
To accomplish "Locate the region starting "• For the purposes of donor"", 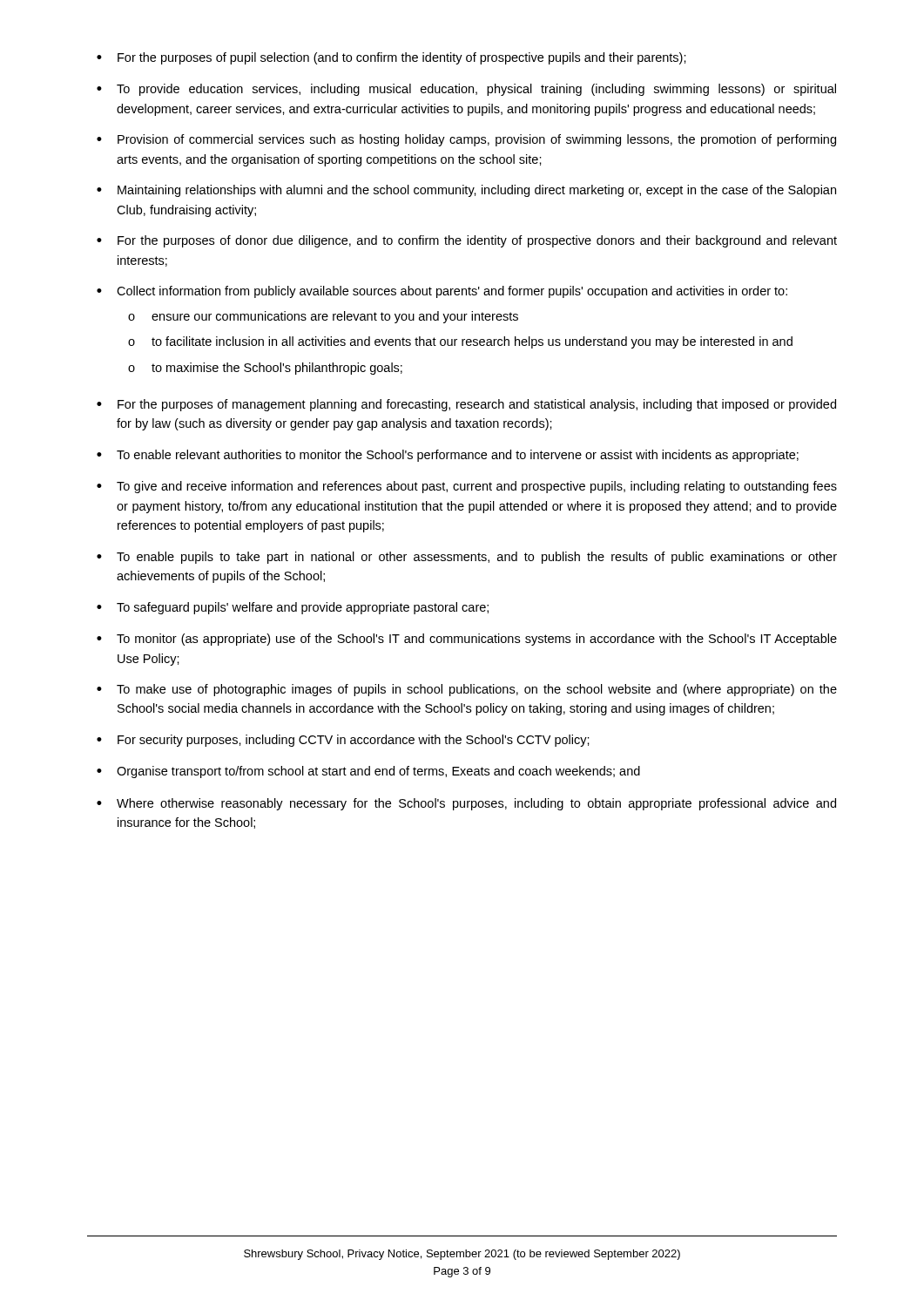I will (x=462, y=251).
